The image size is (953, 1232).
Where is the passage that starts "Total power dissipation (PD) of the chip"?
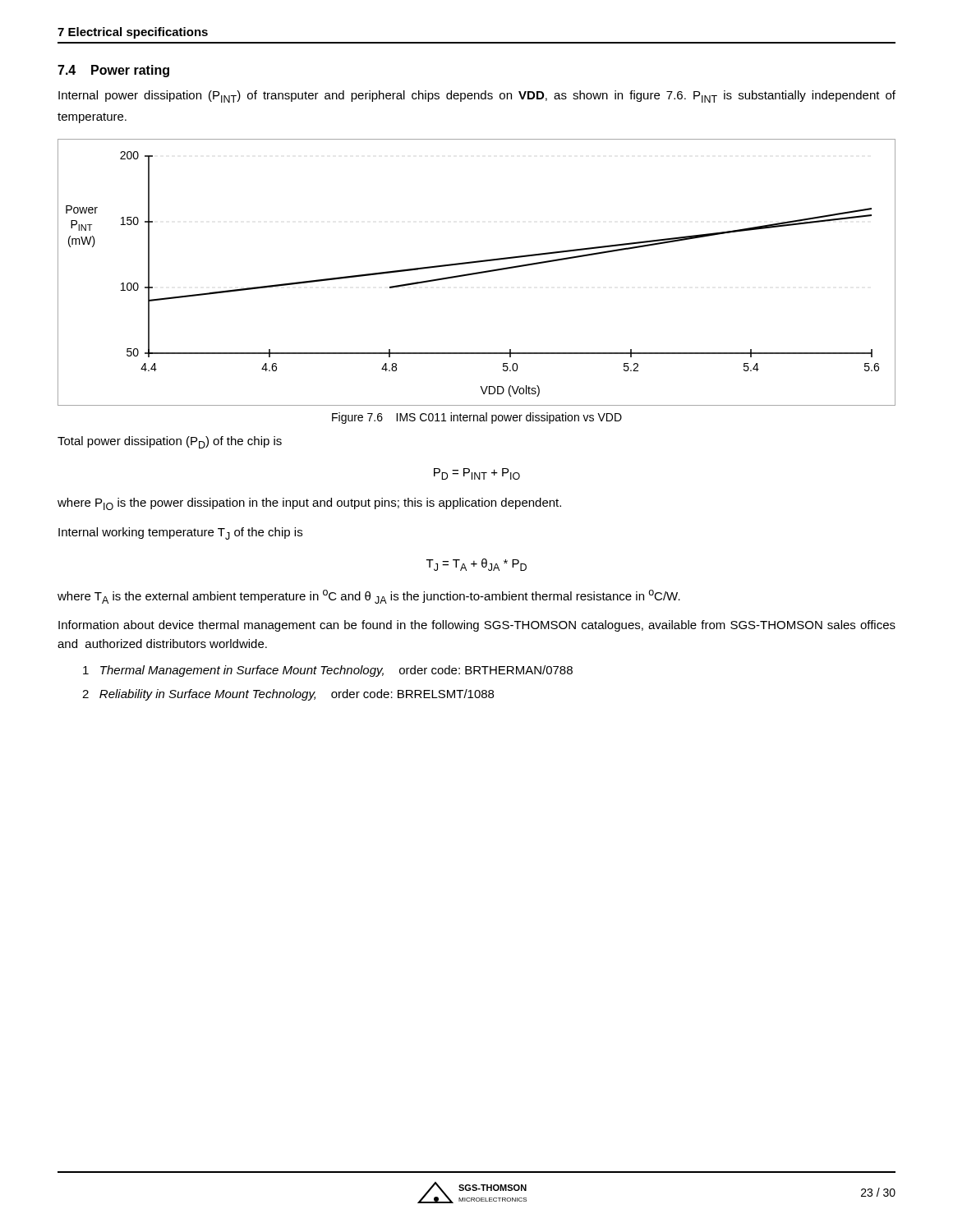[x=170, y=443]
